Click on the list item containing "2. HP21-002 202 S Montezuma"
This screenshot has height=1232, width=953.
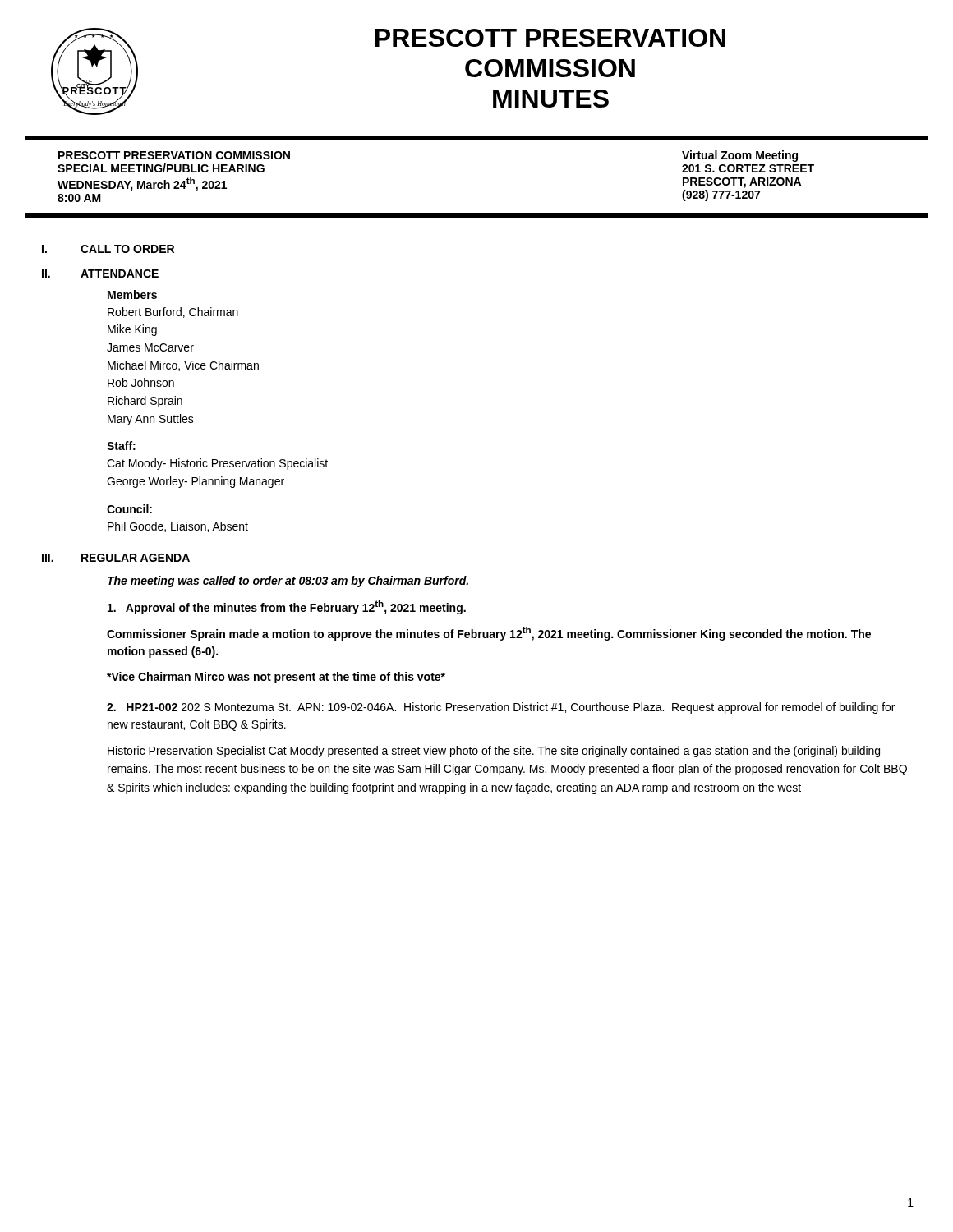501,716
